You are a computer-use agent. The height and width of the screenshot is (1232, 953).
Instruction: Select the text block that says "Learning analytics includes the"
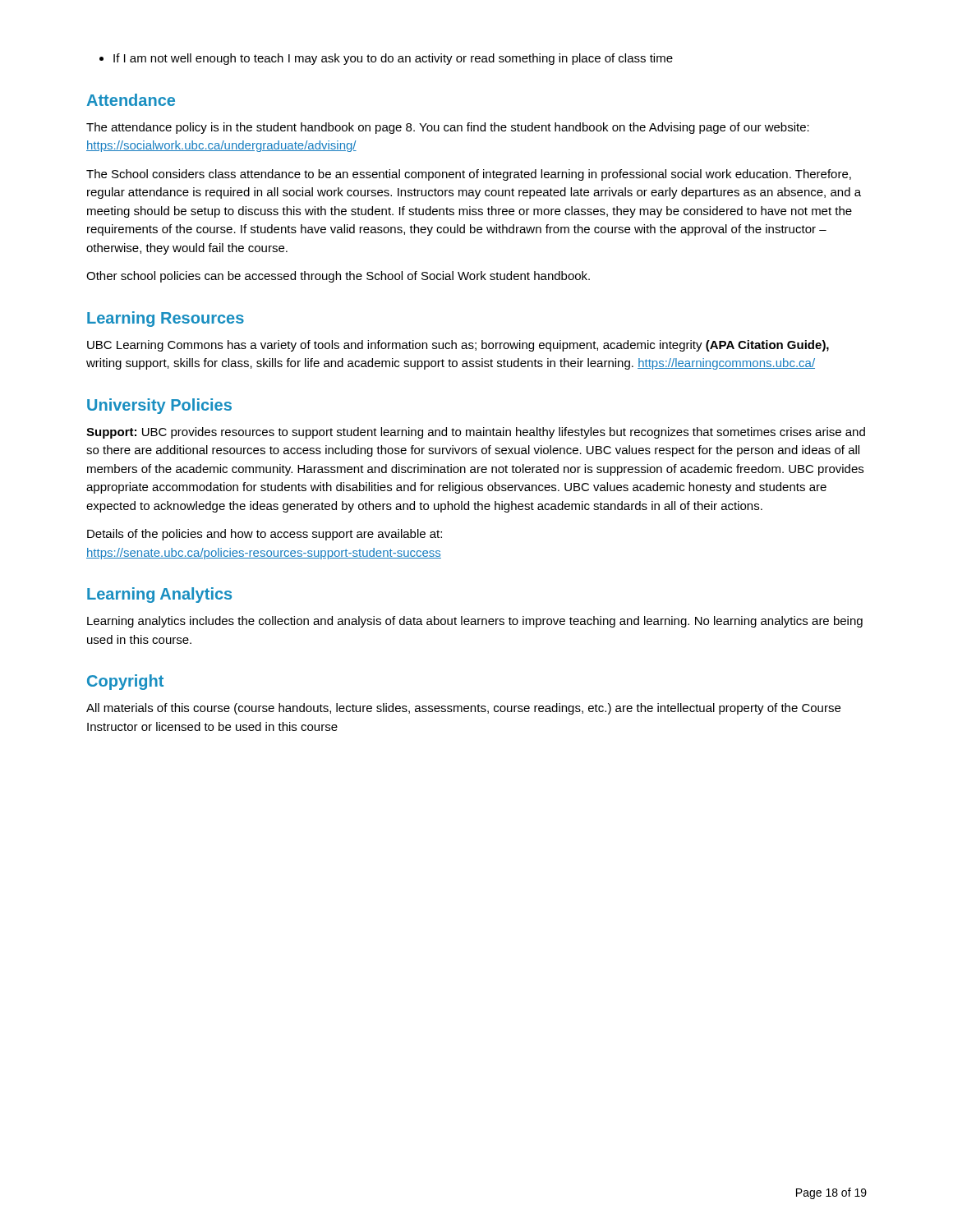[475, 630]
